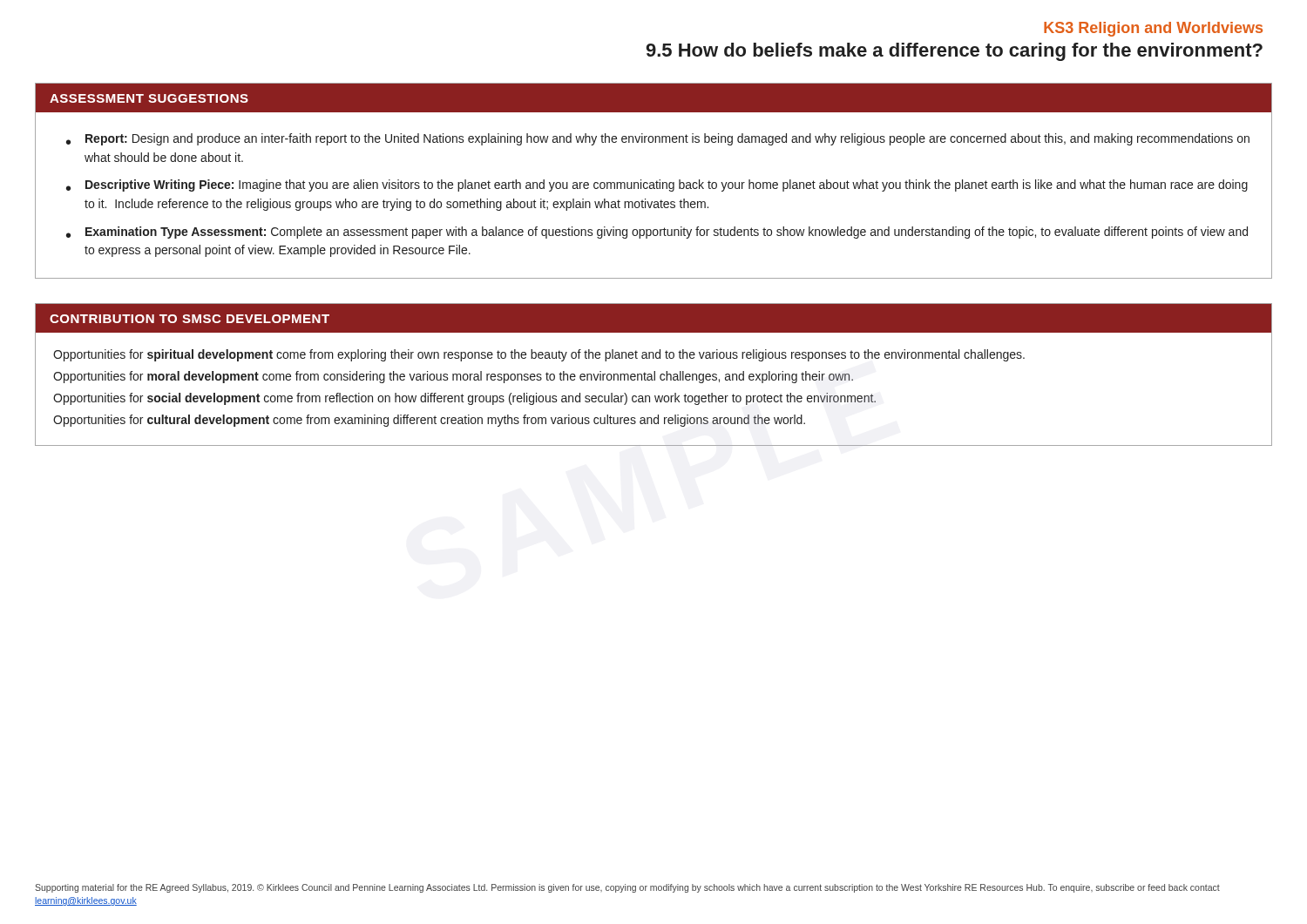Select the text block starting "• Descriptive Writing Piece: Imagine that you are"
Viewport: 1307px width, 924px height.
660,195
